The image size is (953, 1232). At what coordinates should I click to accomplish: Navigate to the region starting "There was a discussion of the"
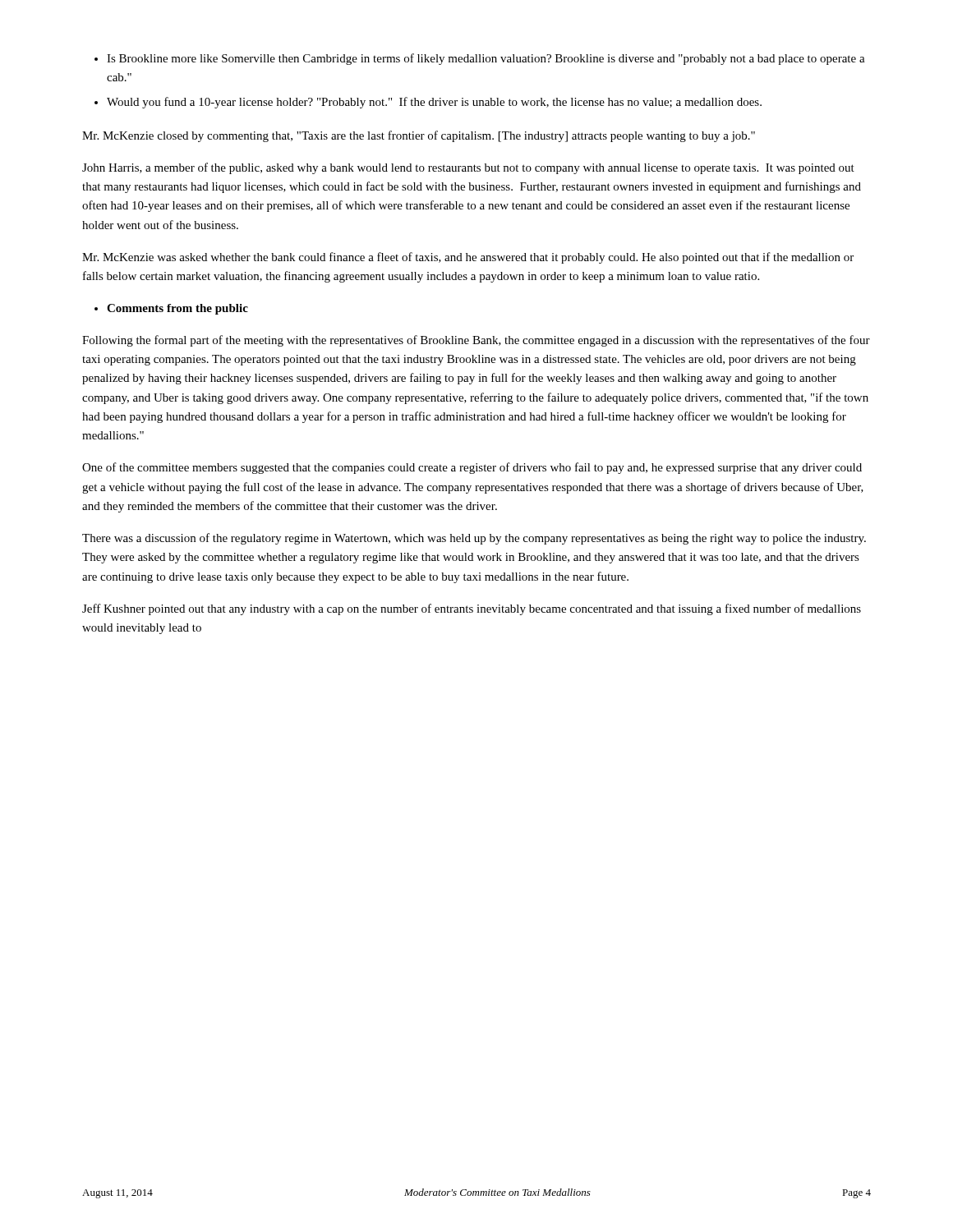click(x=474, y=557)
